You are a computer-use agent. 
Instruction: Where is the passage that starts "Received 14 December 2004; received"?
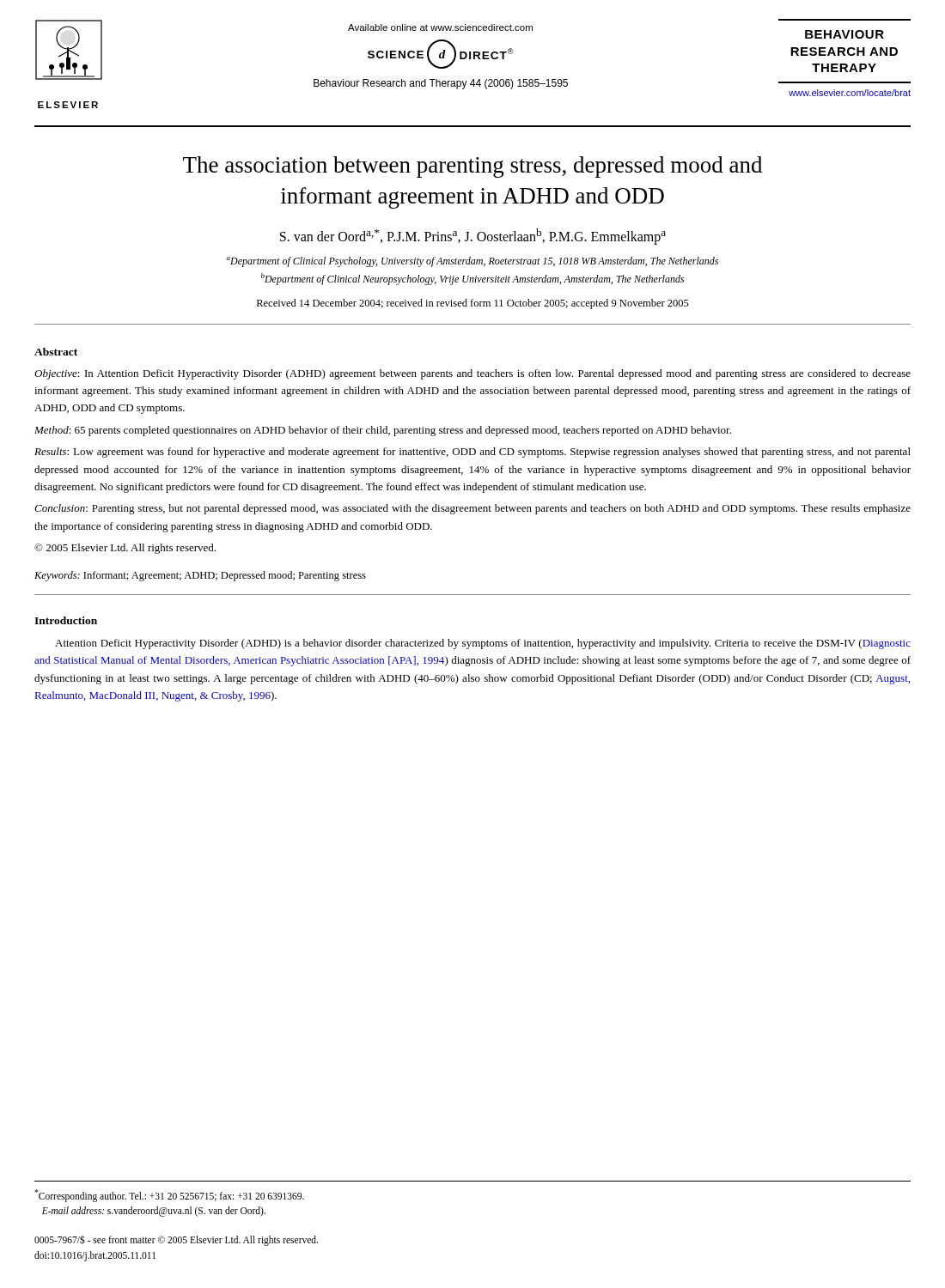[472, 303]
